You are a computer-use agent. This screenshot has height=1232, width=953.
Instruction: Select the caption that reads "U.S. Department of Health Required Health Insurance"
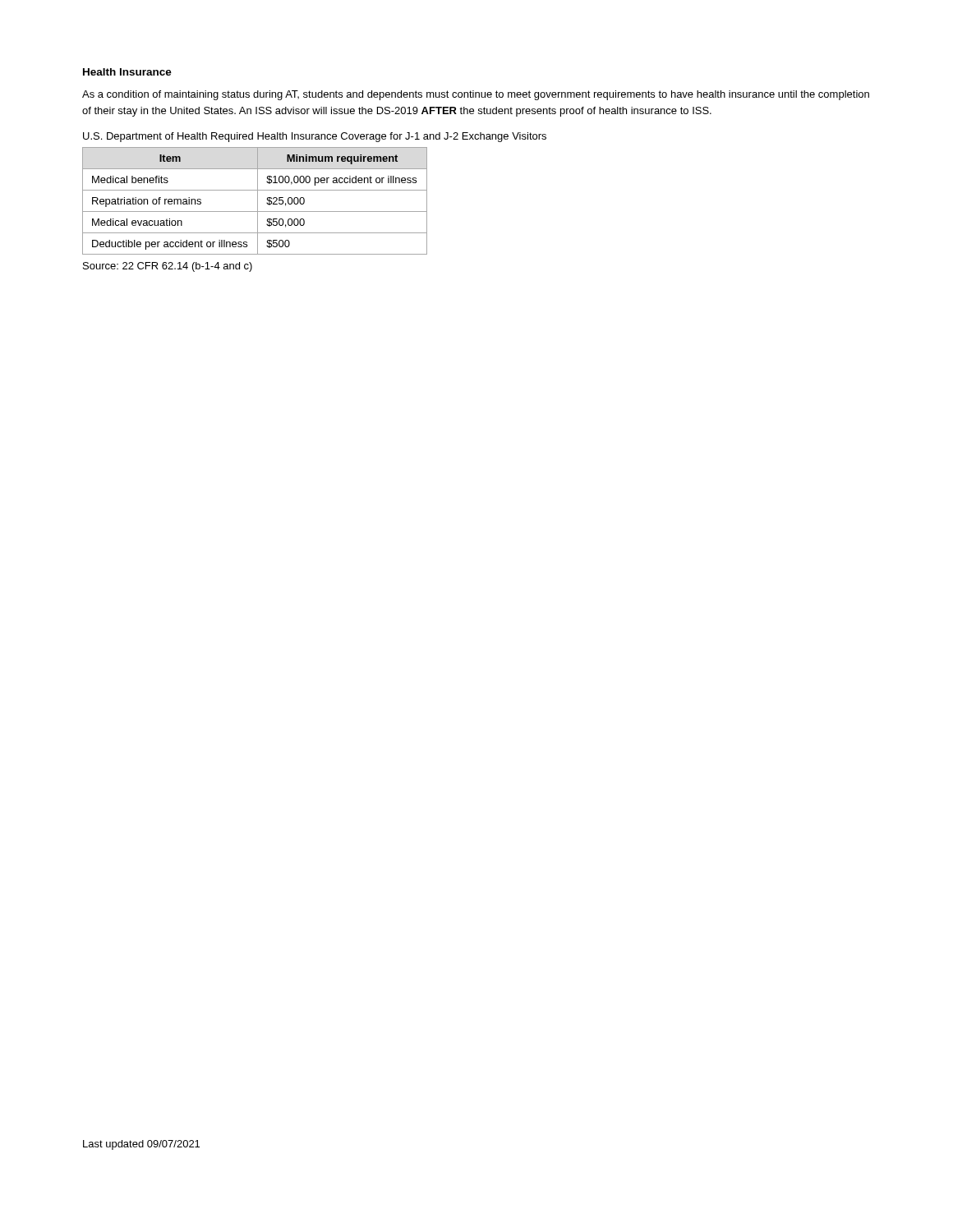click(x=314, y=136)
